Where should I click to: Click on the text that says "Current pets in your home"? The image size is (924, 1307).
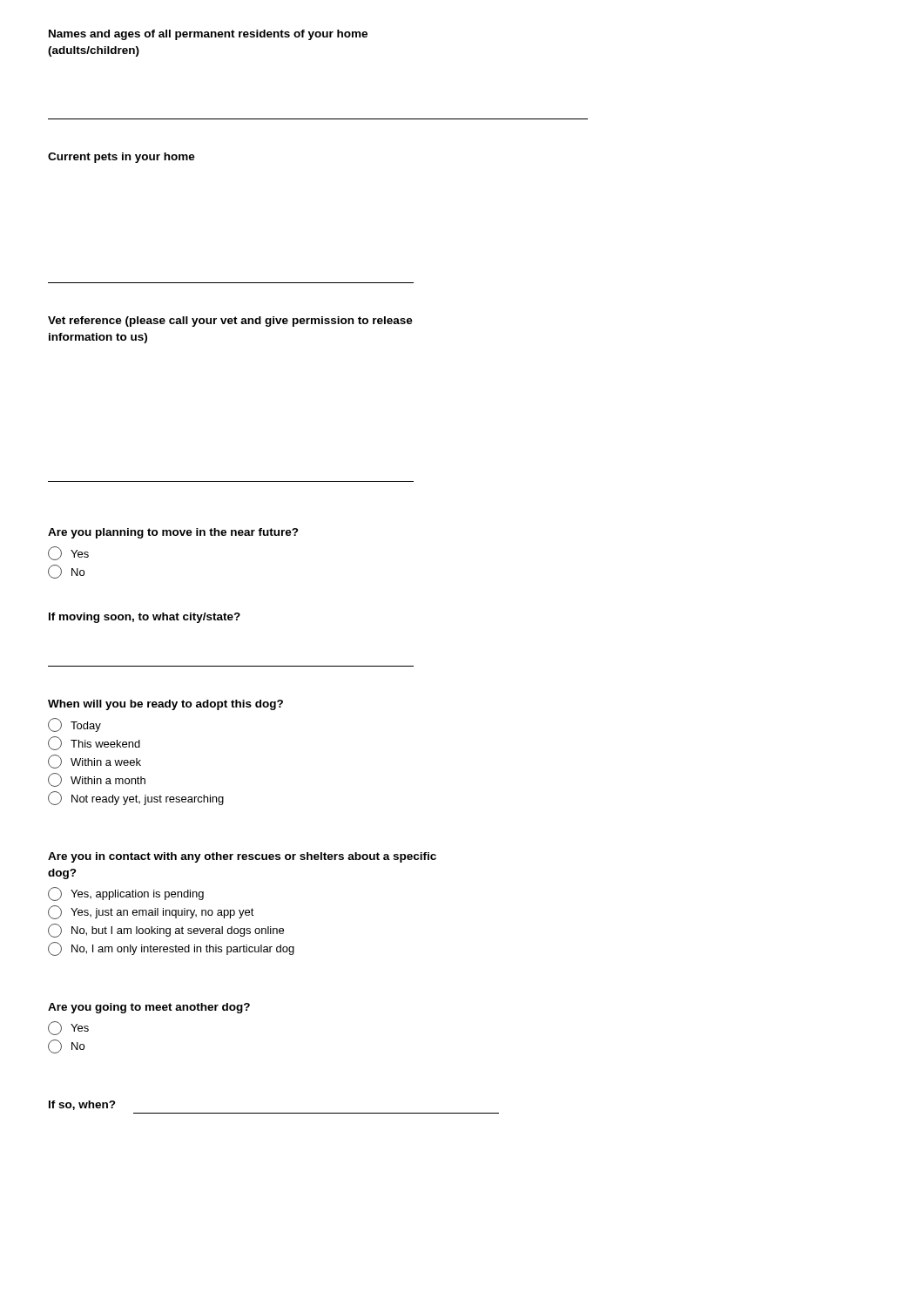(121, 158)
